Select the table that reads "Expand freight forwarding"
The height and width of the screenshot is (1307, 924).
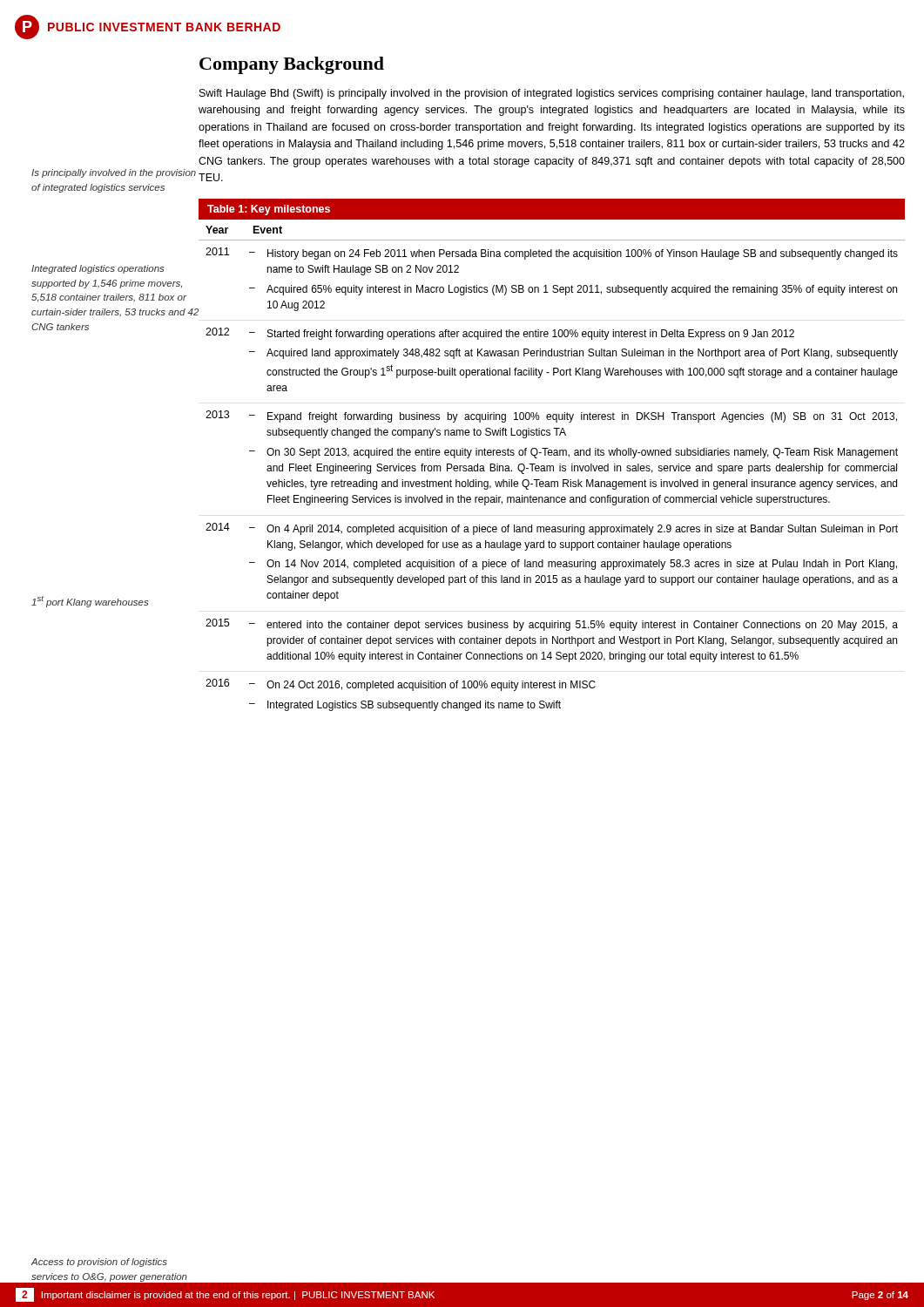pos(552,469)
